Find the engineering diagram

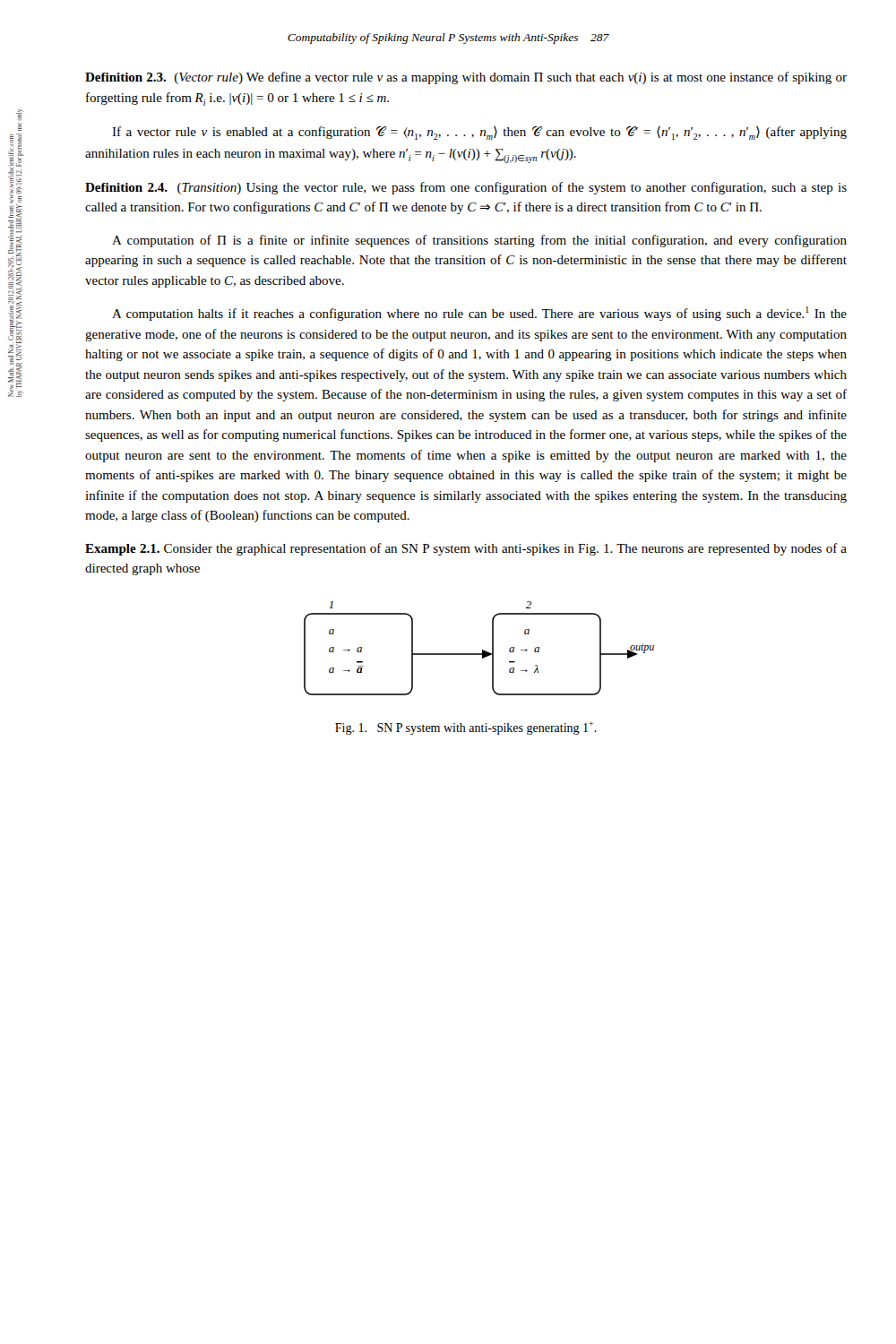click(x=466, y=652)
